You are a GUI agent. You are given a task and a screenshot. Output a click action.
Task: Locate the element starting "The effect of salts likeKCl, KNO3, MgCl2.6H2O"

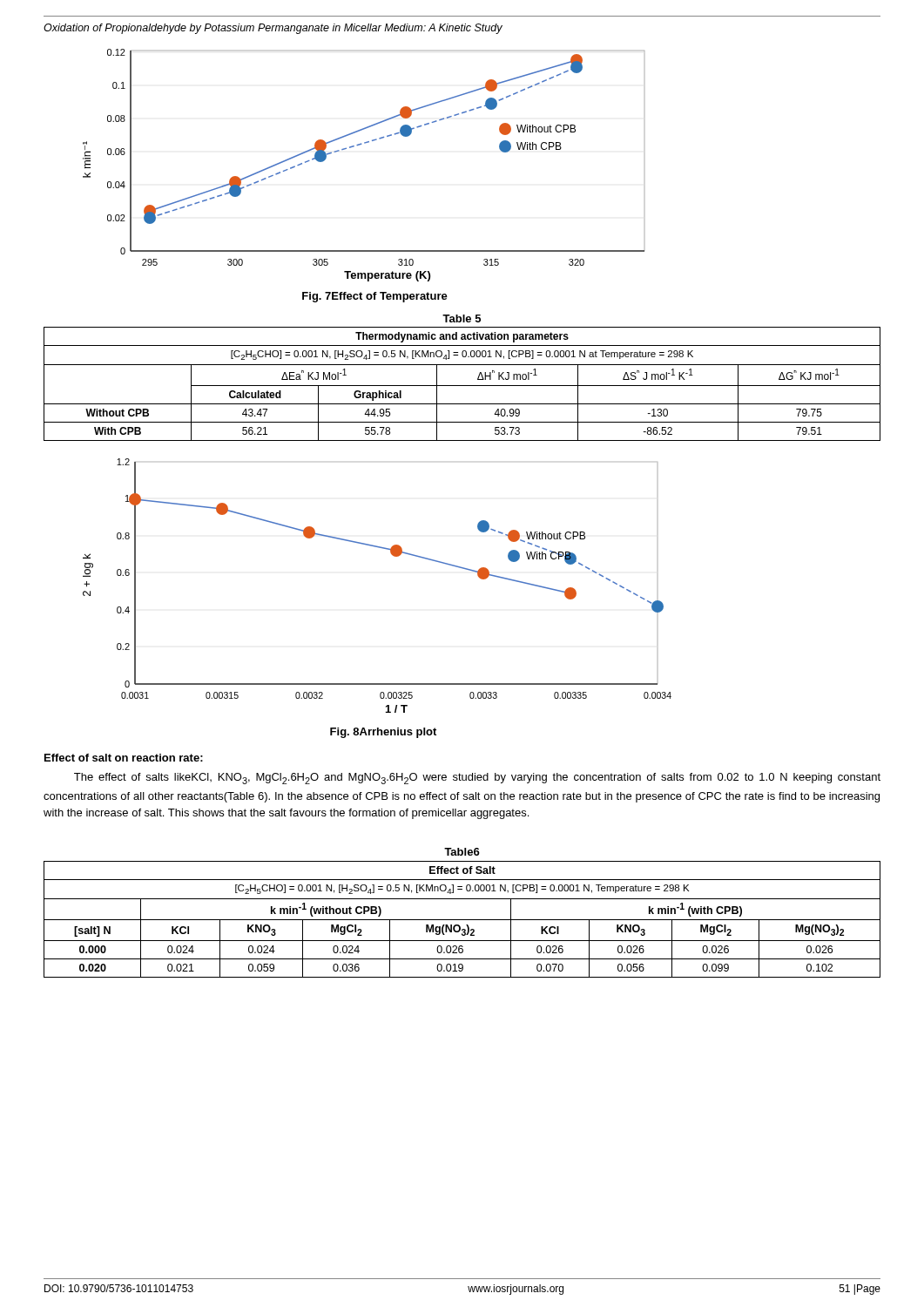462,795
